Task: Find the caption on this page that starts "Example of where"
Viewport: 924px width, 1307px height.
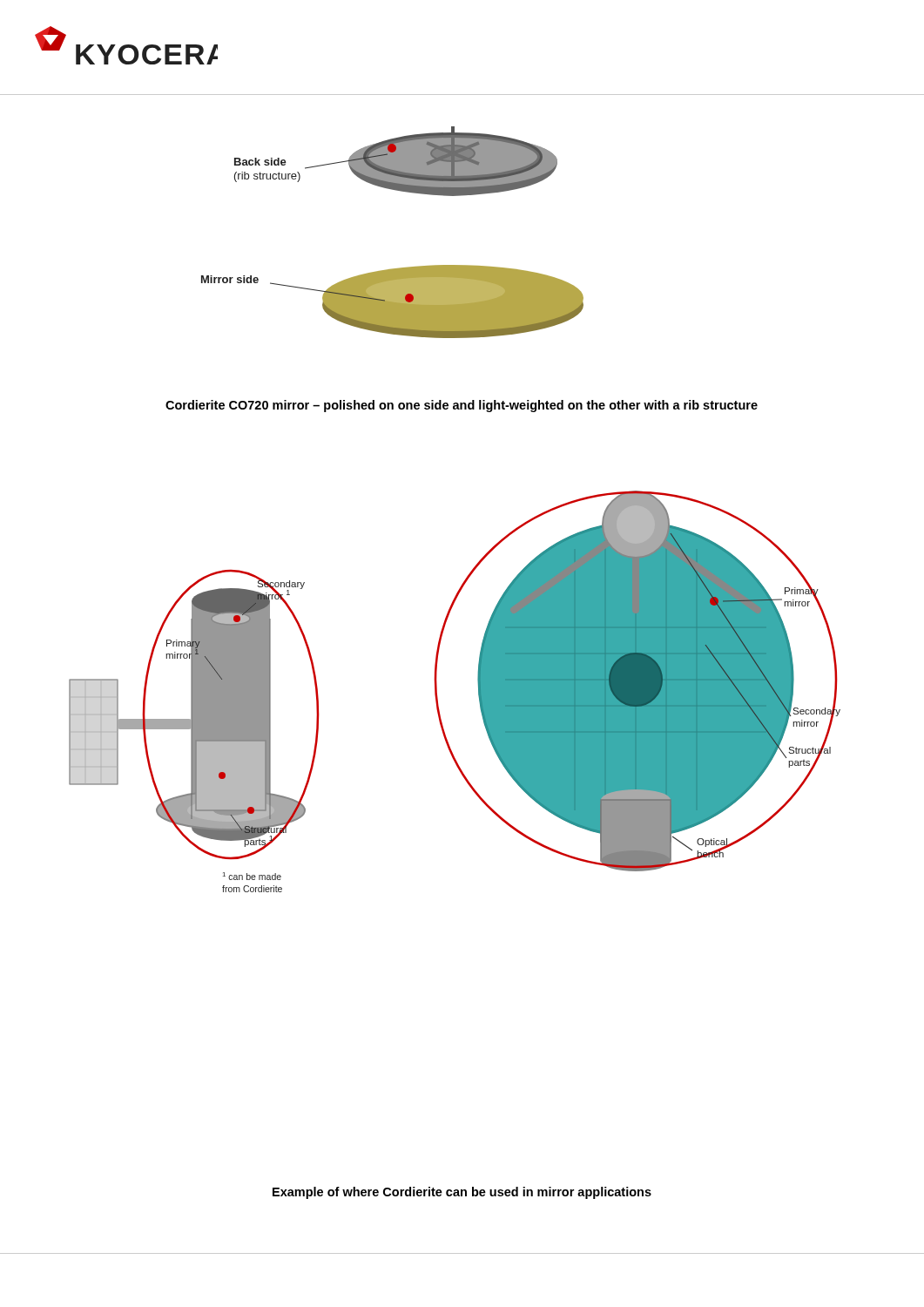Action: pos(462,1192)
